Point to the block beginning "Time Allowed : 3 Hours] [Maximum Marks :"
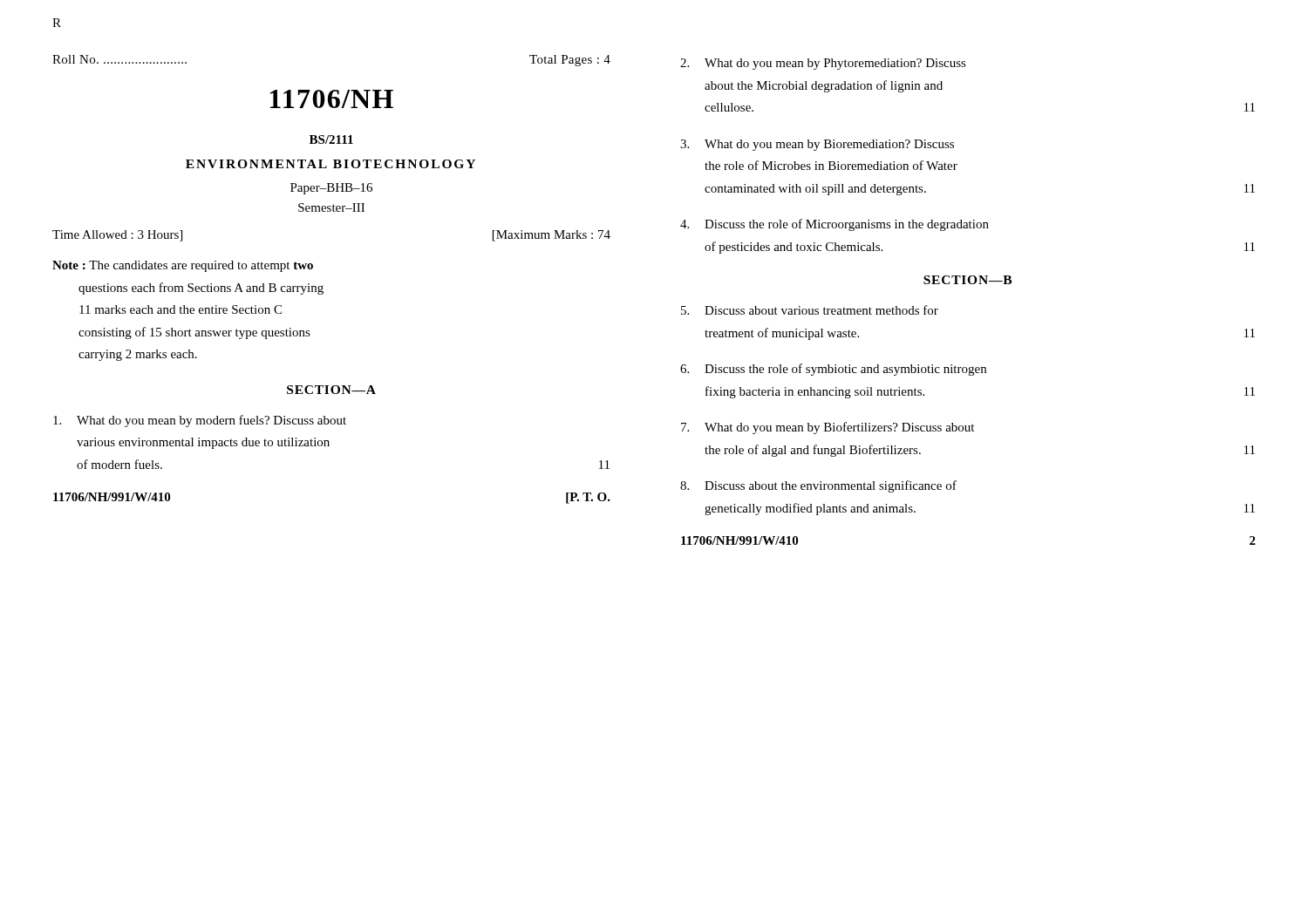This screenshot has height=924, width=1308. tap(117, 236)
